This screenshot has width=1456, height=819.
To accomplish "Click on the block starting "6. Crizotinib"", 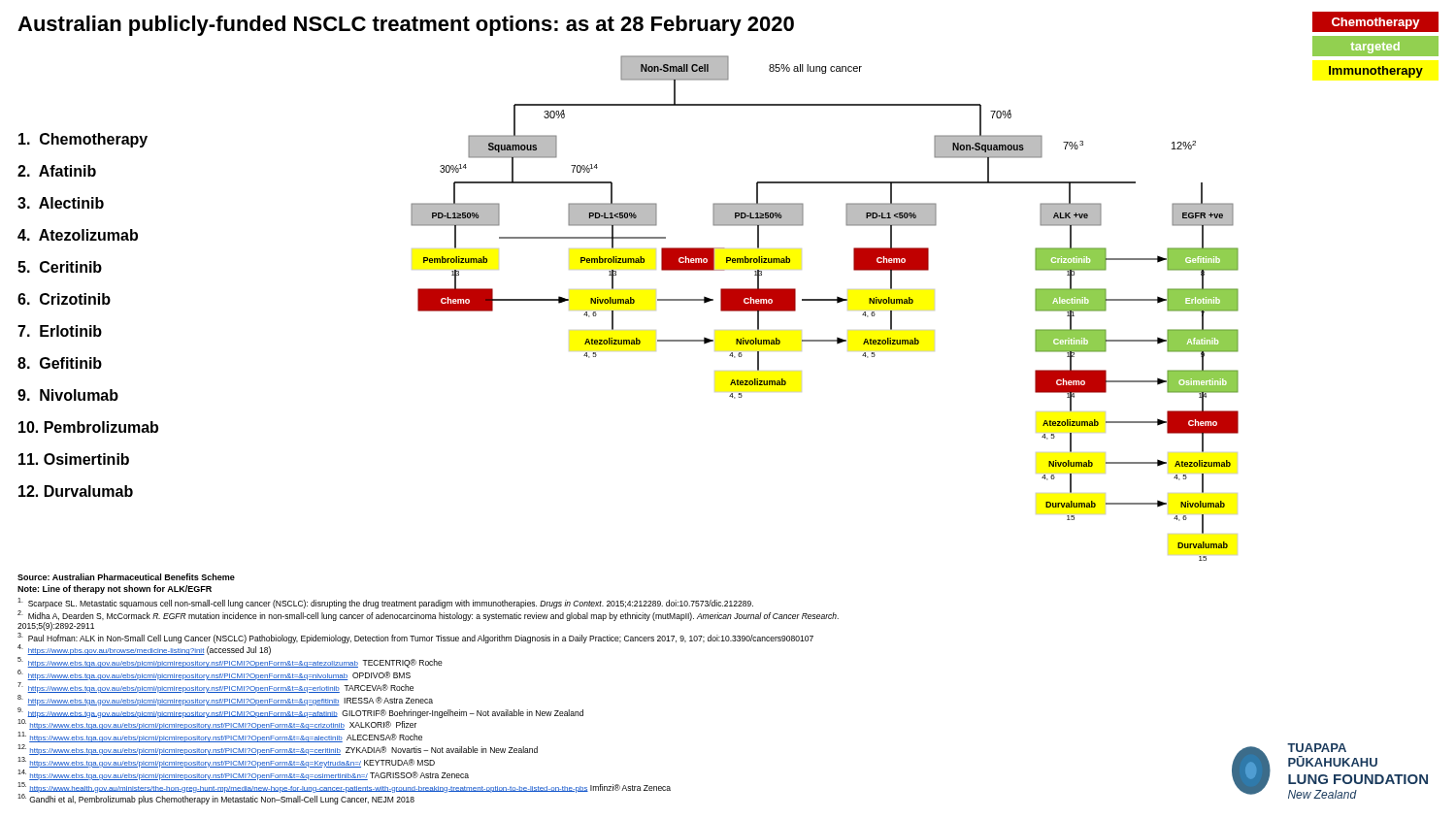I will pyautogui.click(x=64, y=299).
